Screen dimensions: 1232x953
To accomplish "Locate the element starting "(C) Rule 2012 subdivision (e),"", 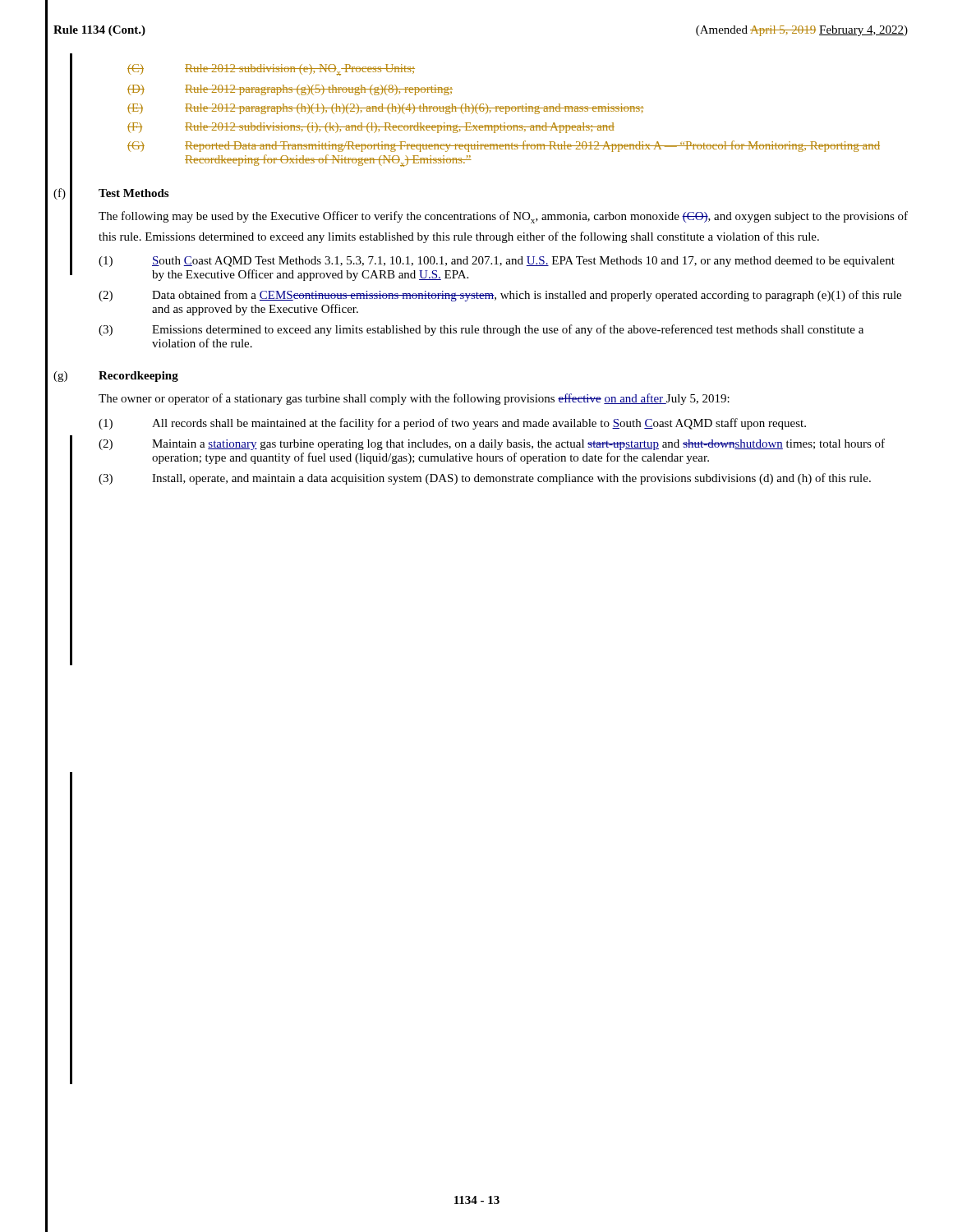I will pos(271,70).
